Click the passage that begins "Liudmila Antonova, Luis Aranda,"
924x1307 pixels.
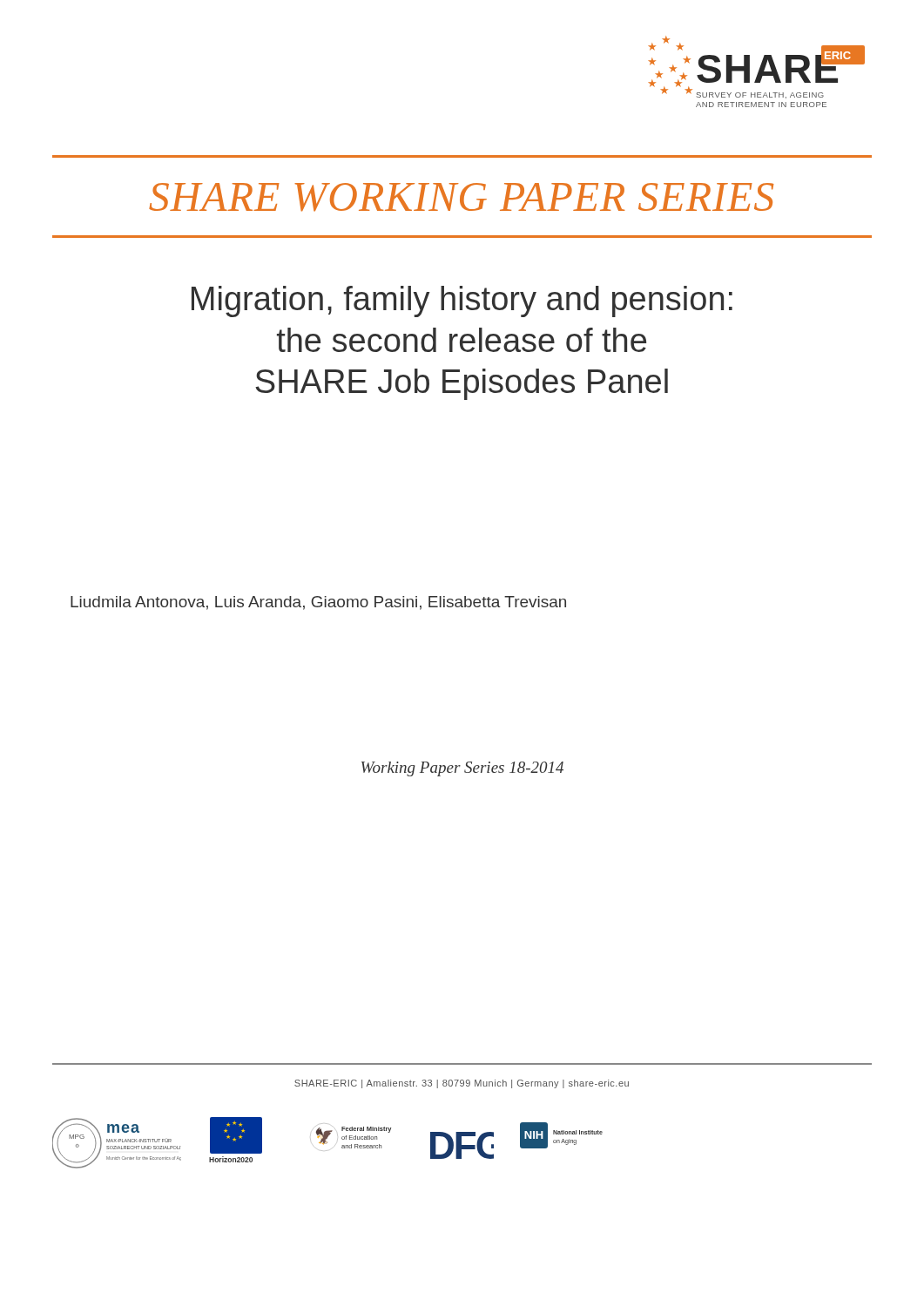pyautogui.click(x=318, y=602)
